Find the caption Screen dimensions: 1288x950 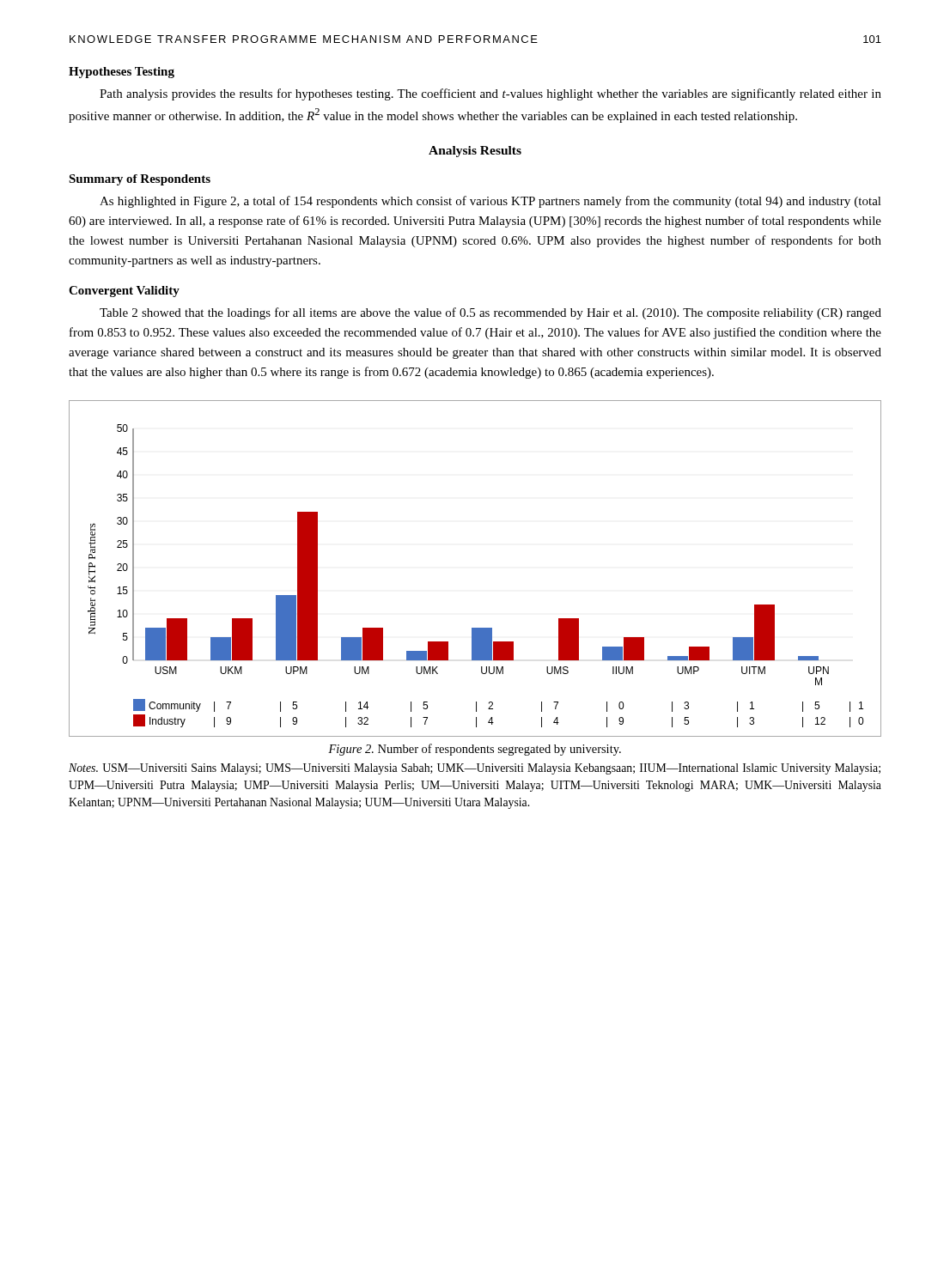[475, 748]
